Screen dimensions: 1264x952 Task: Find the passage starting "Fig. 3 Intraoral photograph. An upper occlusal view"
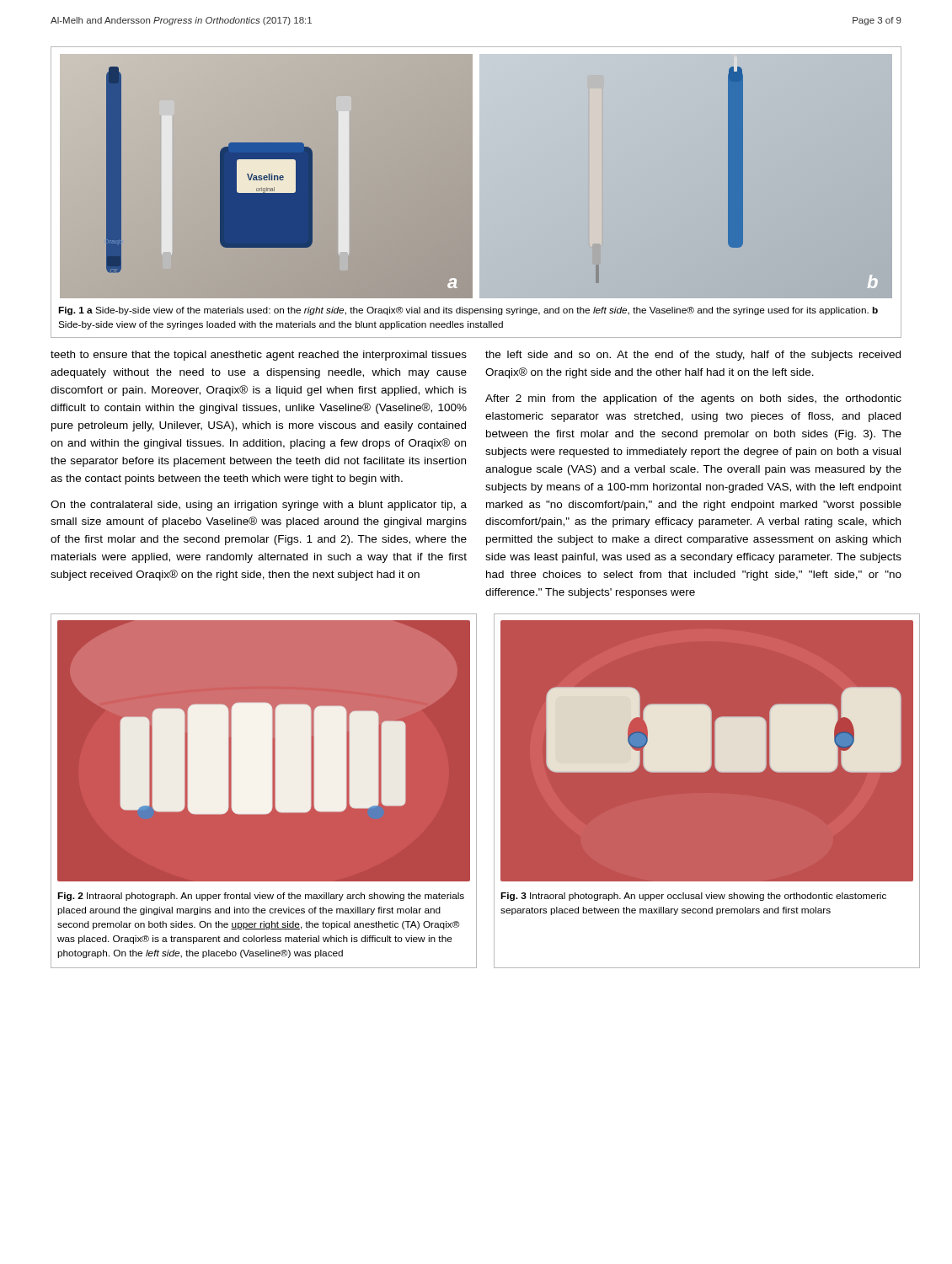(x=694, y=903)
